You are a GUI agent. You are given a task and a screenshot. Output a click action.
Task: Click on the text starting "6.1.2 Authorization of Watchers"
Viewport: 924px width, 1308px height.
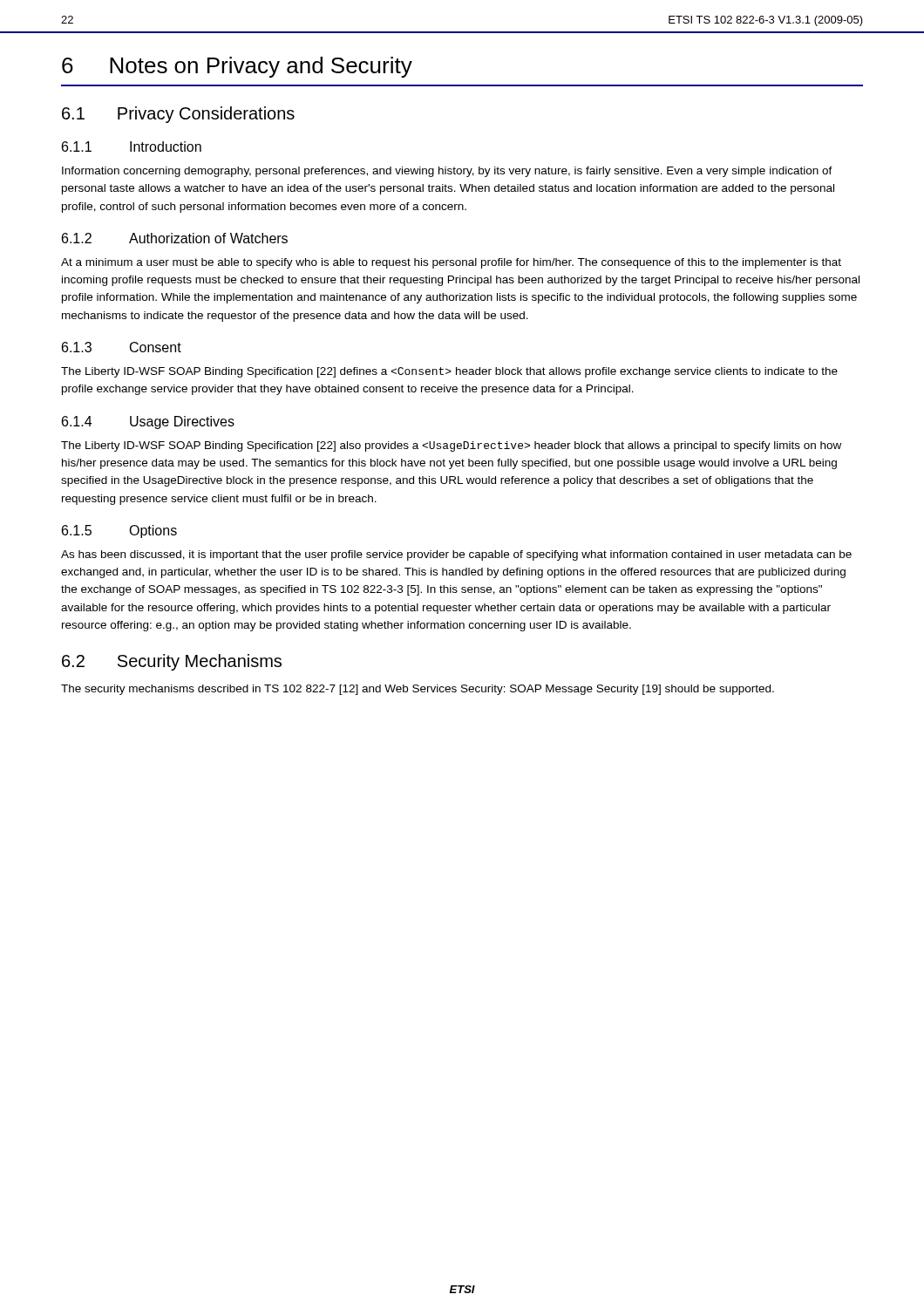click(175, 239)
